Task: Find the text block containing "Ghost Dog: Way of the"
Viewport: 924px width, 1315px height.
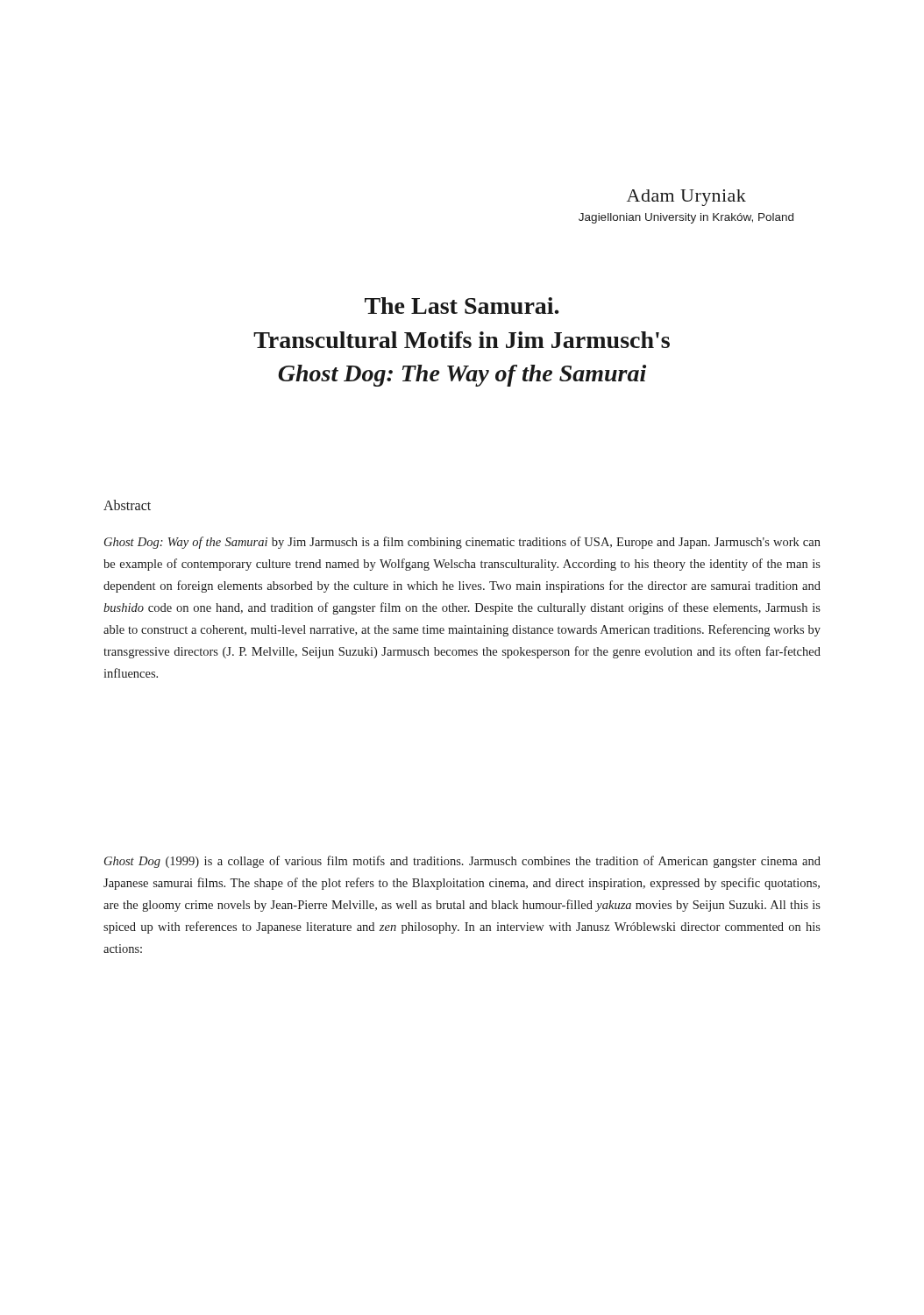Action: 462,607
